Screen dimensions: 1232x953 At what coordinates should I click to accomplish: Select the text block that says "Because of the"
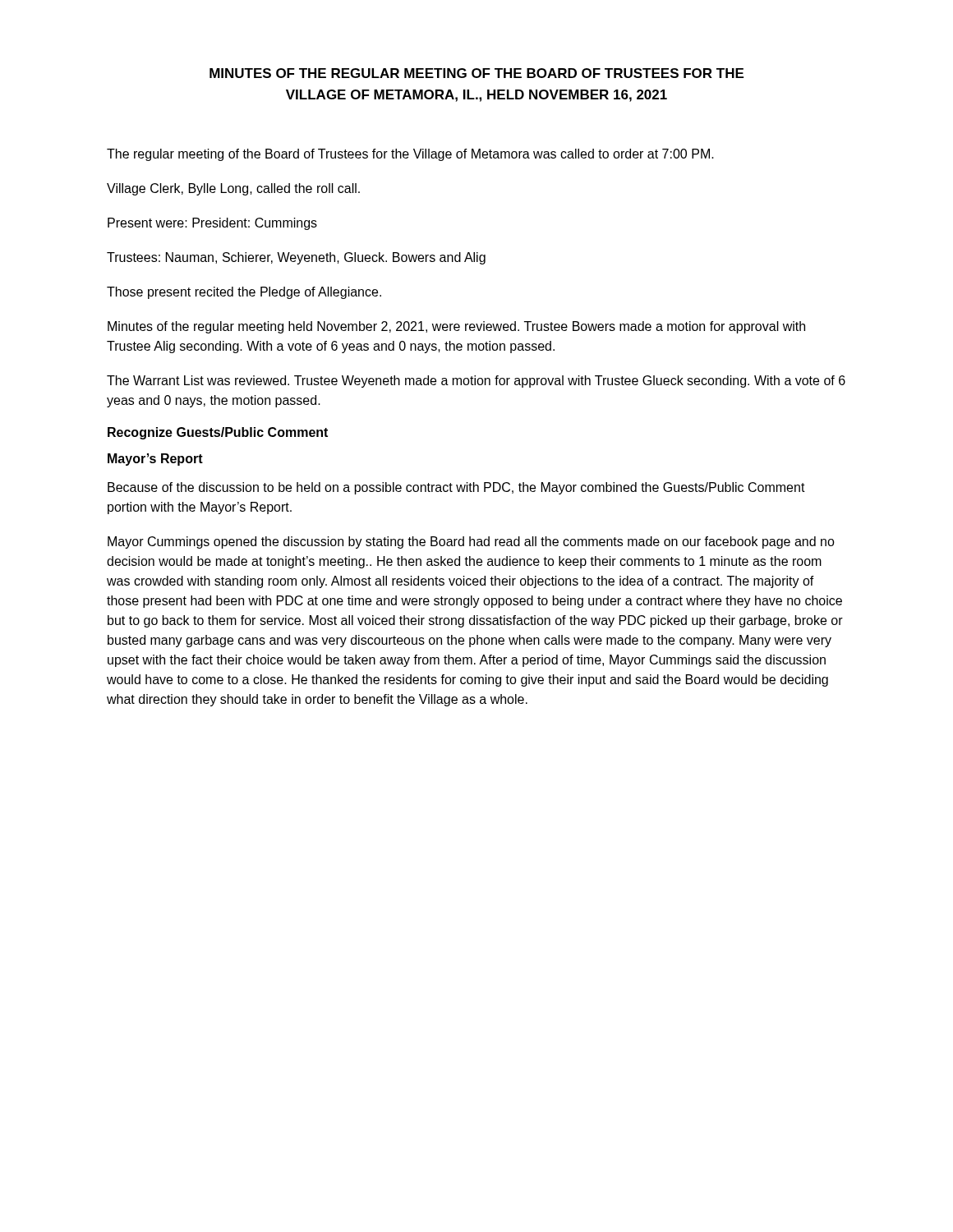coord(456,497)
